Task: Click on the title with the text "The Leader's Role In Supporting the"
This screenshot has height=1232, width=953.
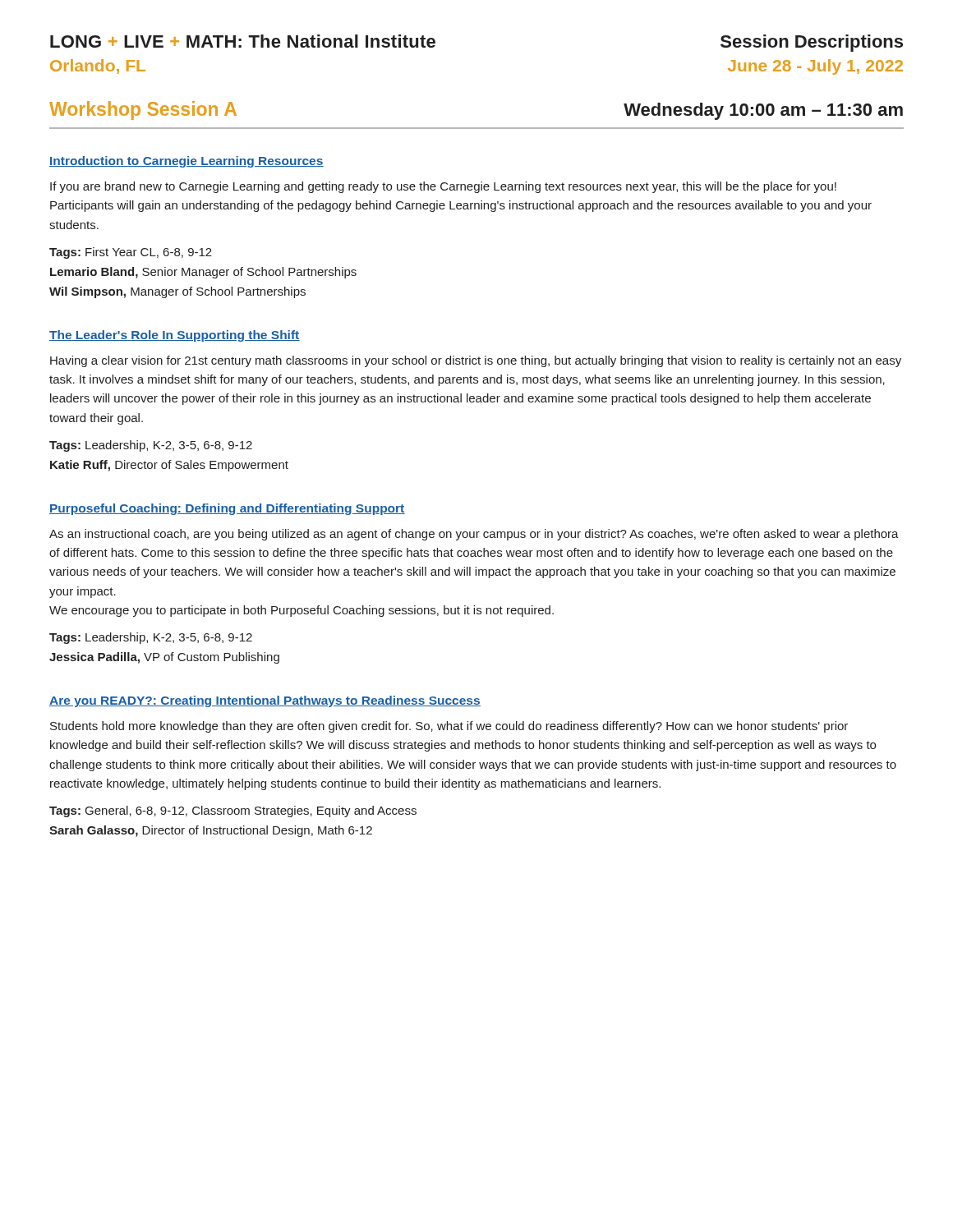Action: point(174,334)
